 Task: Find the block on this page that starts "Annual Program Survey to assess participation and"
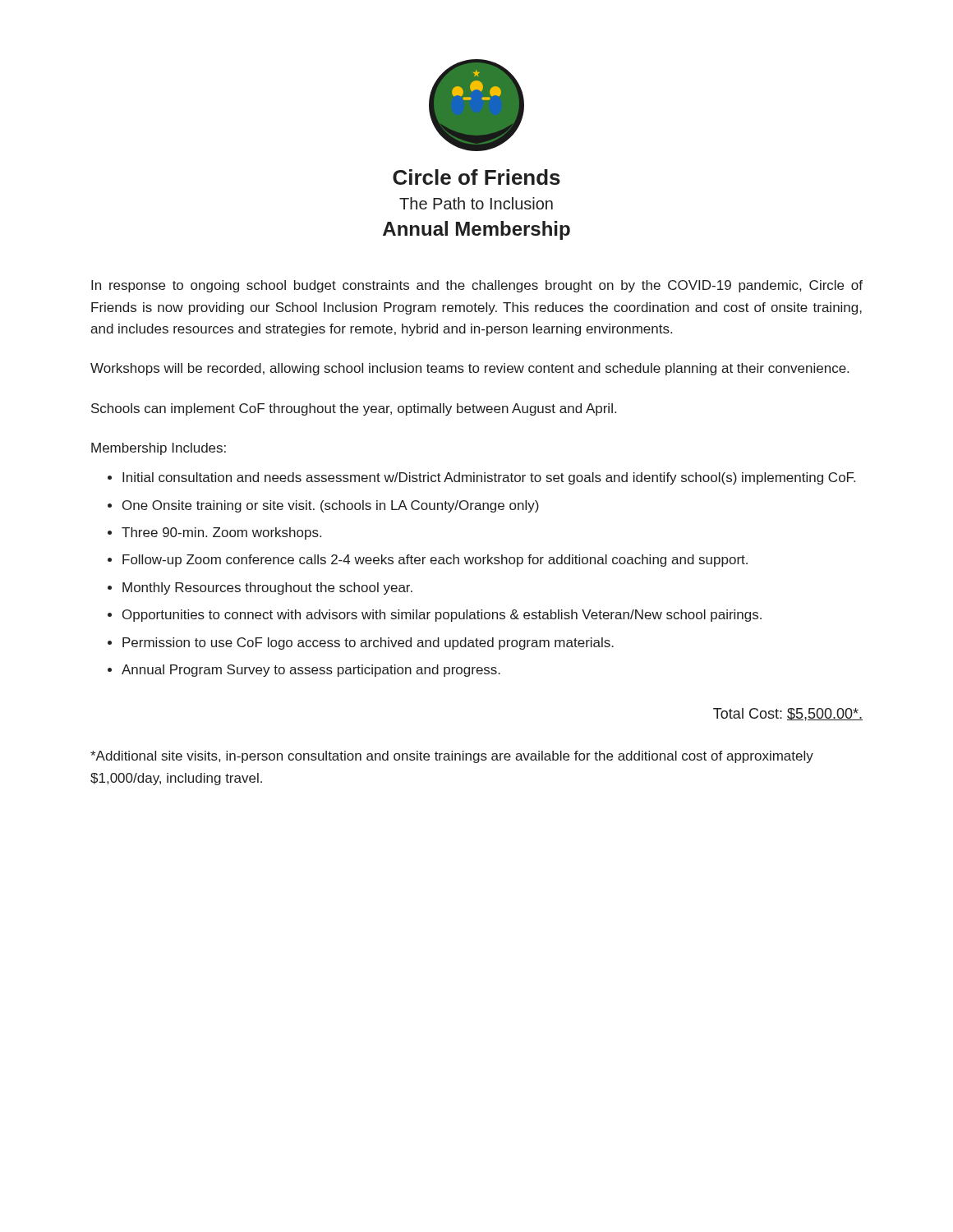point(311,670)
